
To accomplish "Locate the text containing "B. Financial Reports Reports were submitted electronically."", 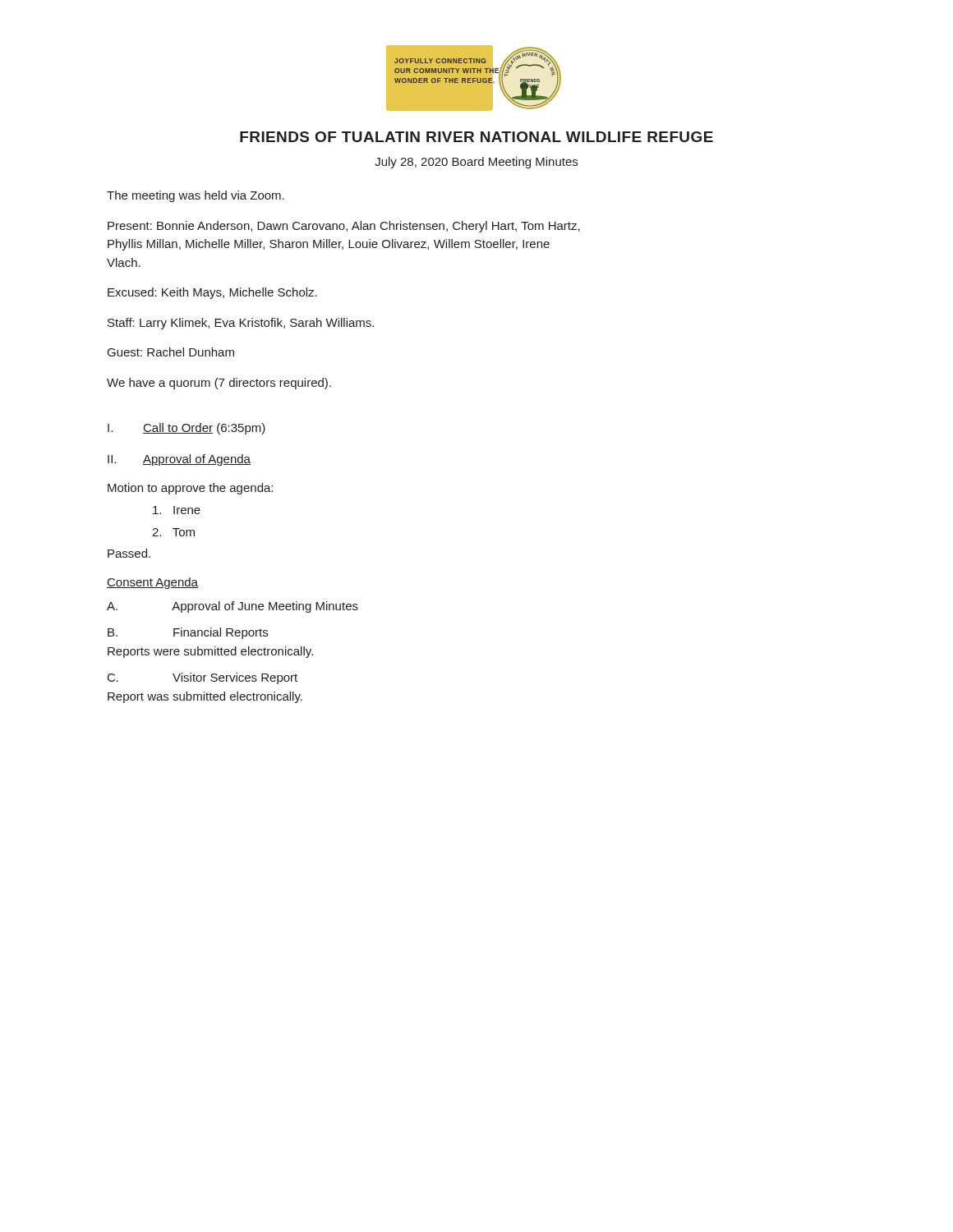I will (188, 633).
